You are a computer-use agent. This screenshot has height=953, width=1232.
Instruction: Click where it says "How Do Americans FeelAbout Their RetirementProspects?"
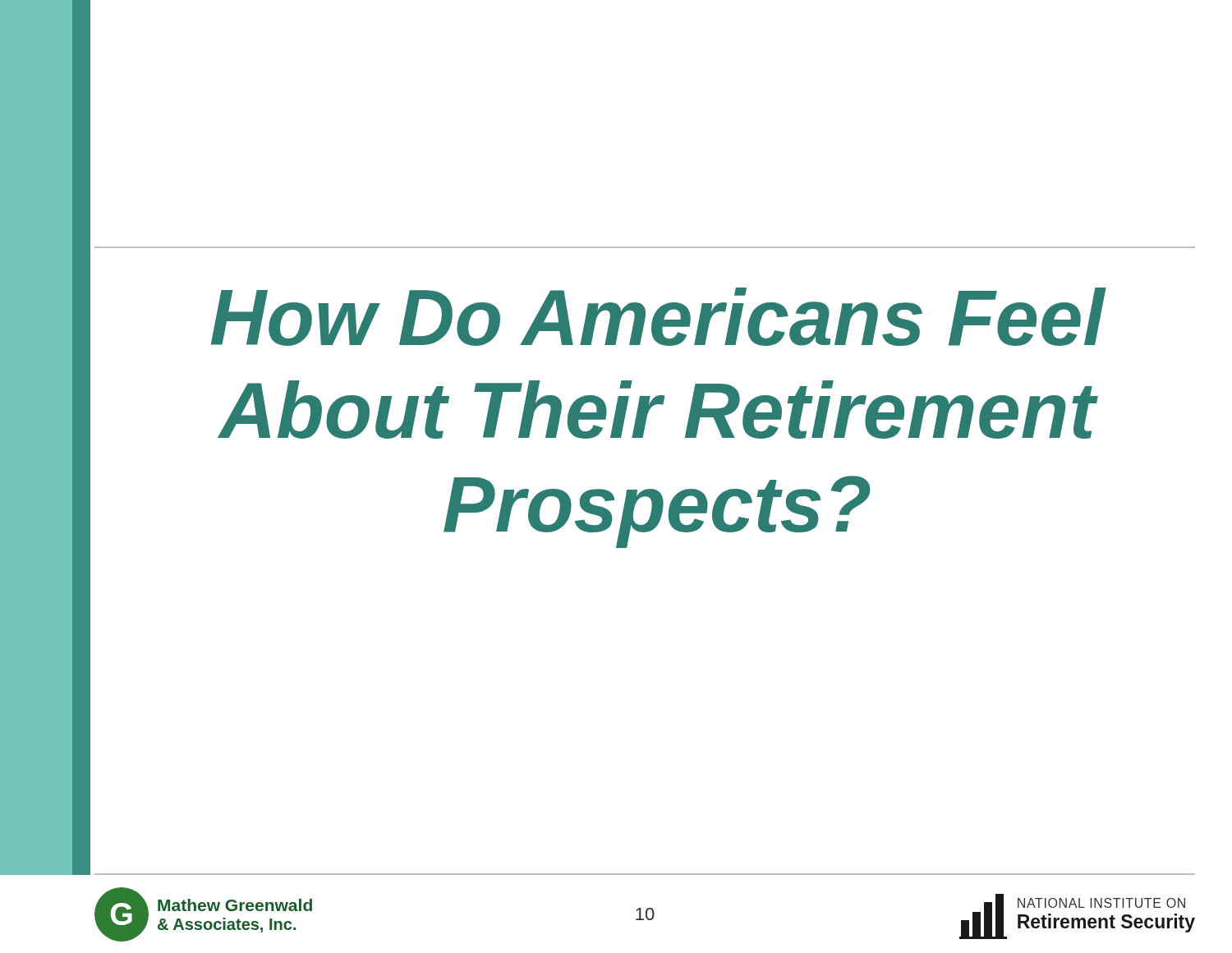[657, 411]
